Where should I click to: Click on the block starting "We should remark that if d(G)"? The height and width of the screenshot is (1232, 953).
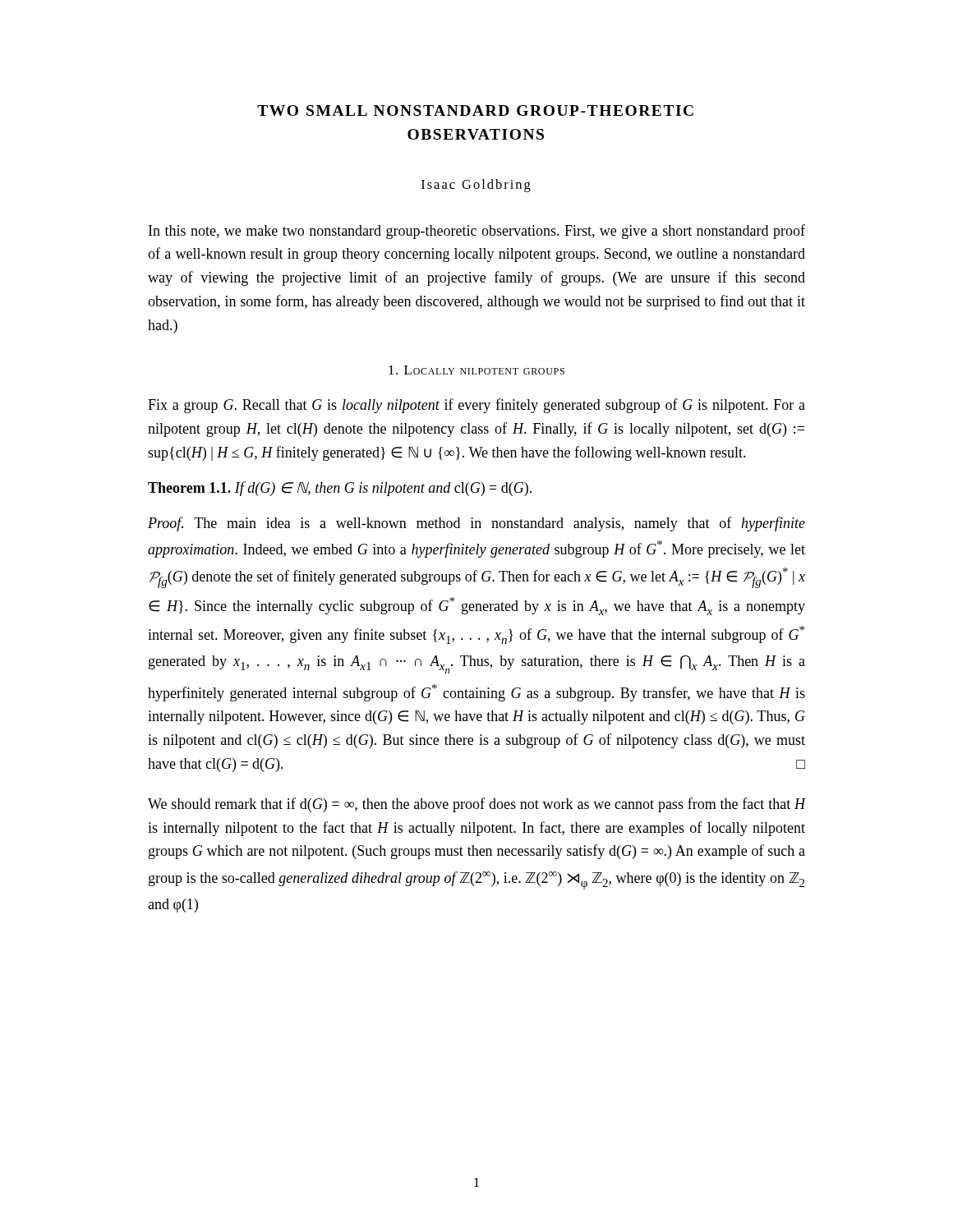click(476, 854)
